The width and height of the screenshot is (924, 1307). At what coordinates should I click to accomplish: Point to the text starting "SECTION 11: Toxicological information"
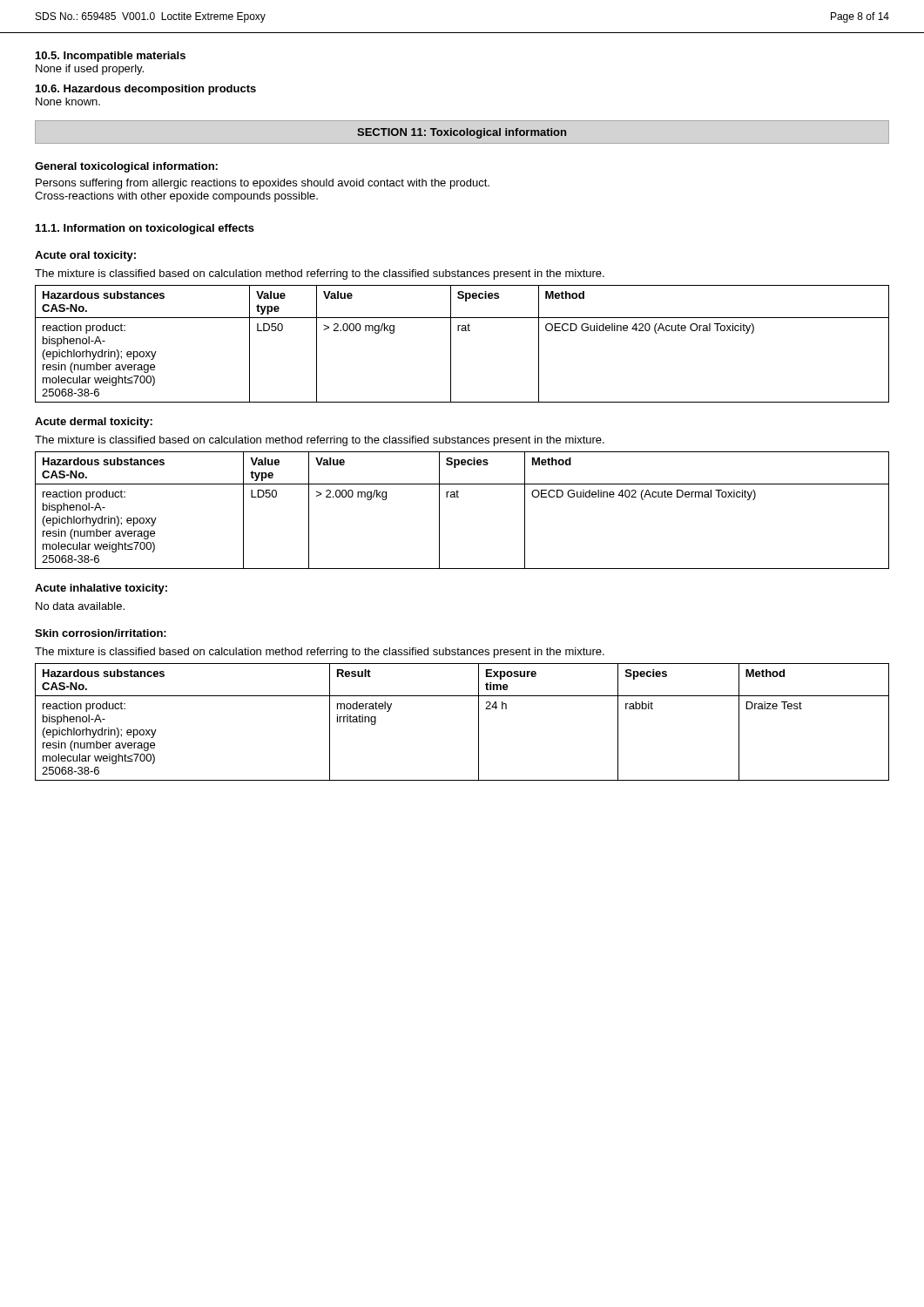[462, 132]
